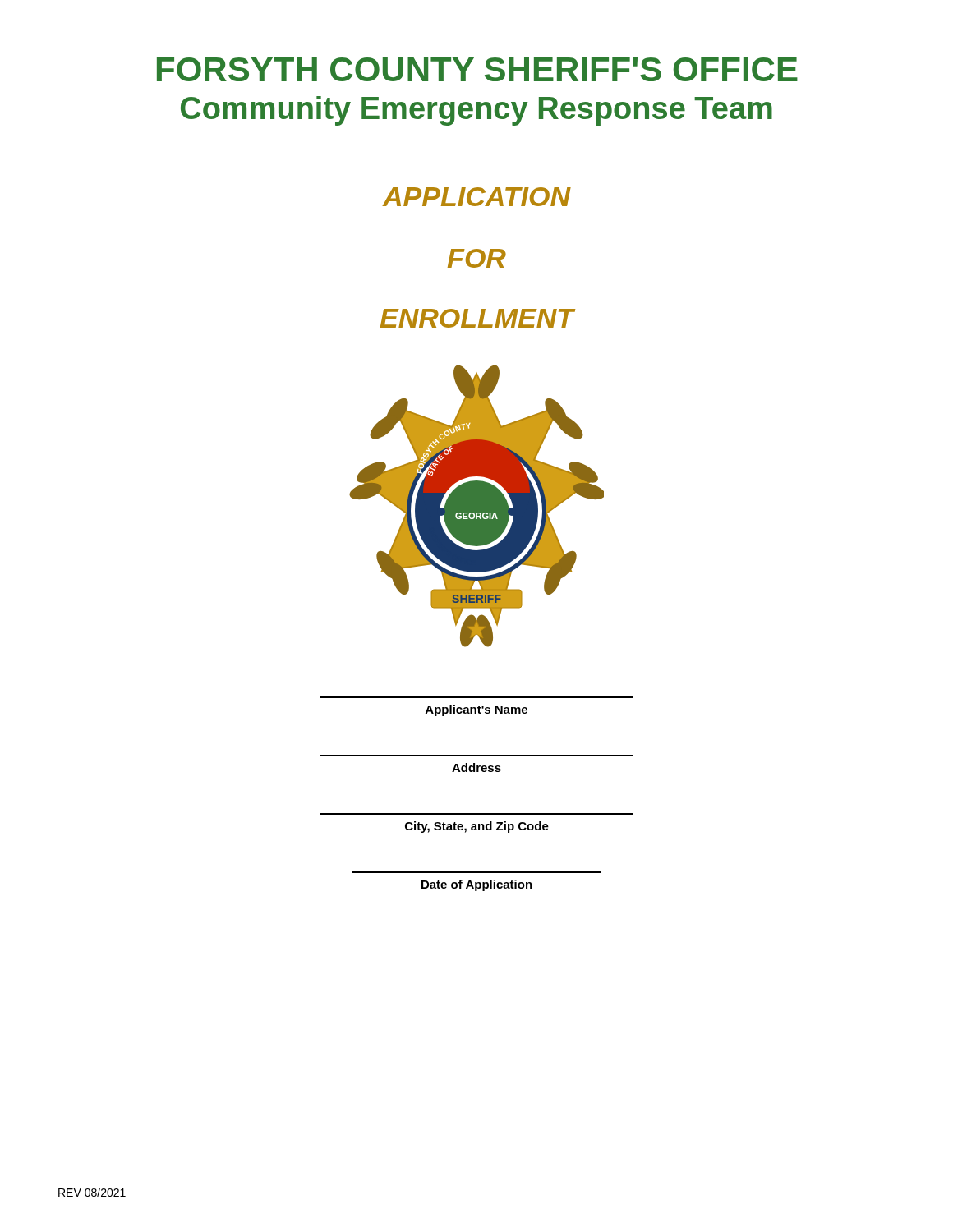Select the text with the text "Applicant's Name"

476,699
